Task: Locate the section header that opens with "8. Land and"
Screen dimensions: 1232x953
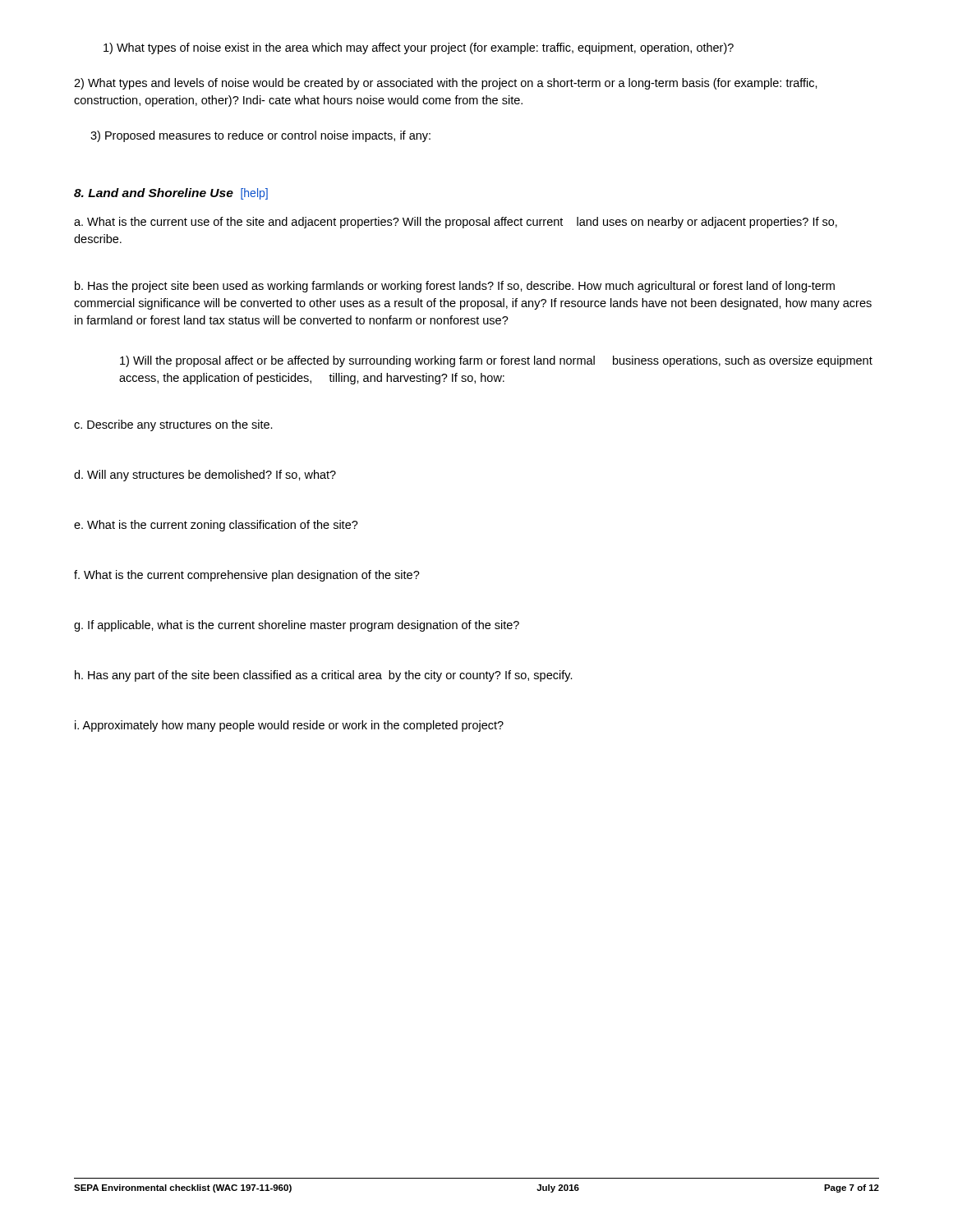Action: [171, 193]
